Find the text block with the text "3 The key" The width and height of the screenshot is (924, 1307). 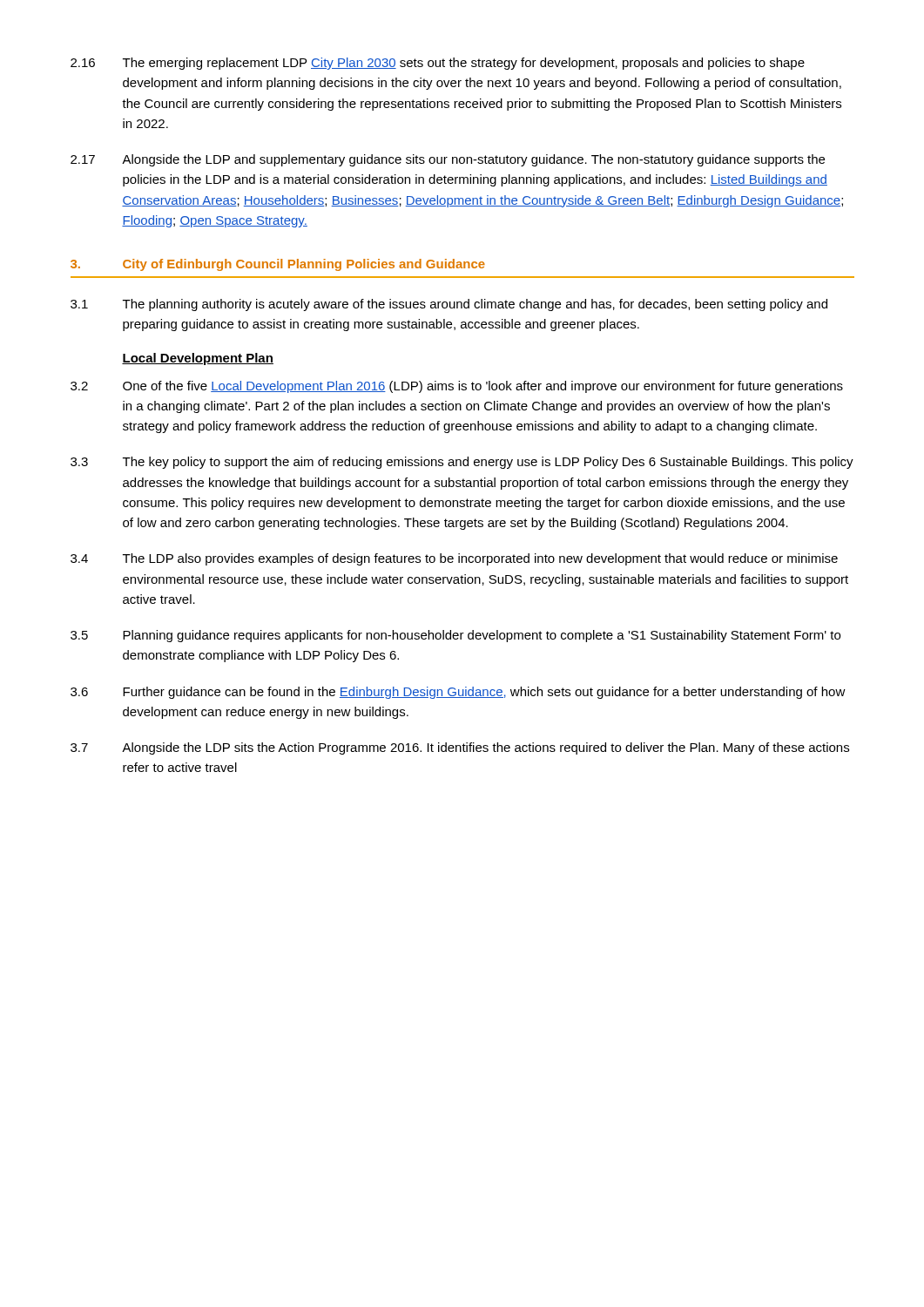(462, 492)
